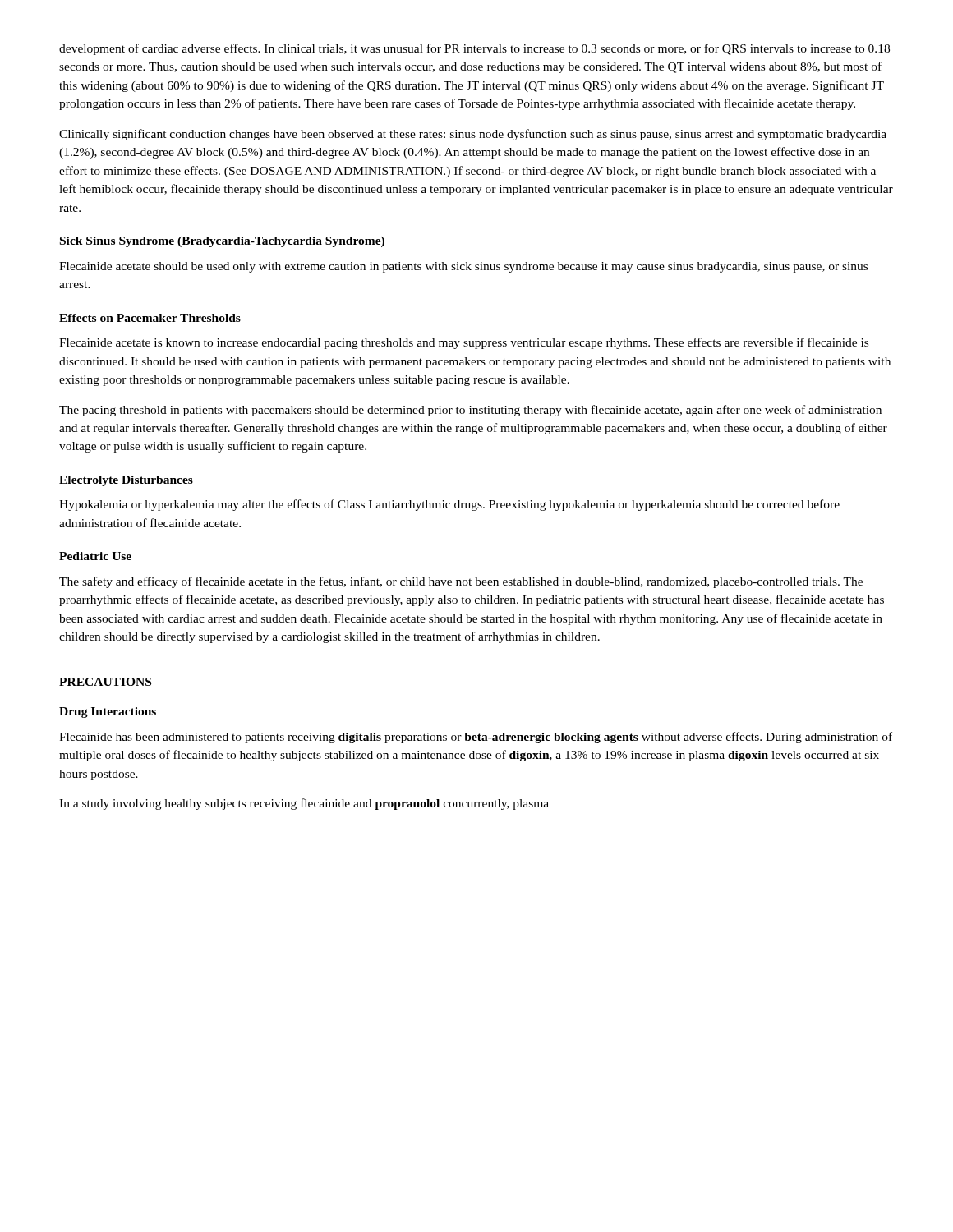Select the region starting "Electrolyte Disturbances"
Viewport: 953px width, 1232px height.
point(126,479)
